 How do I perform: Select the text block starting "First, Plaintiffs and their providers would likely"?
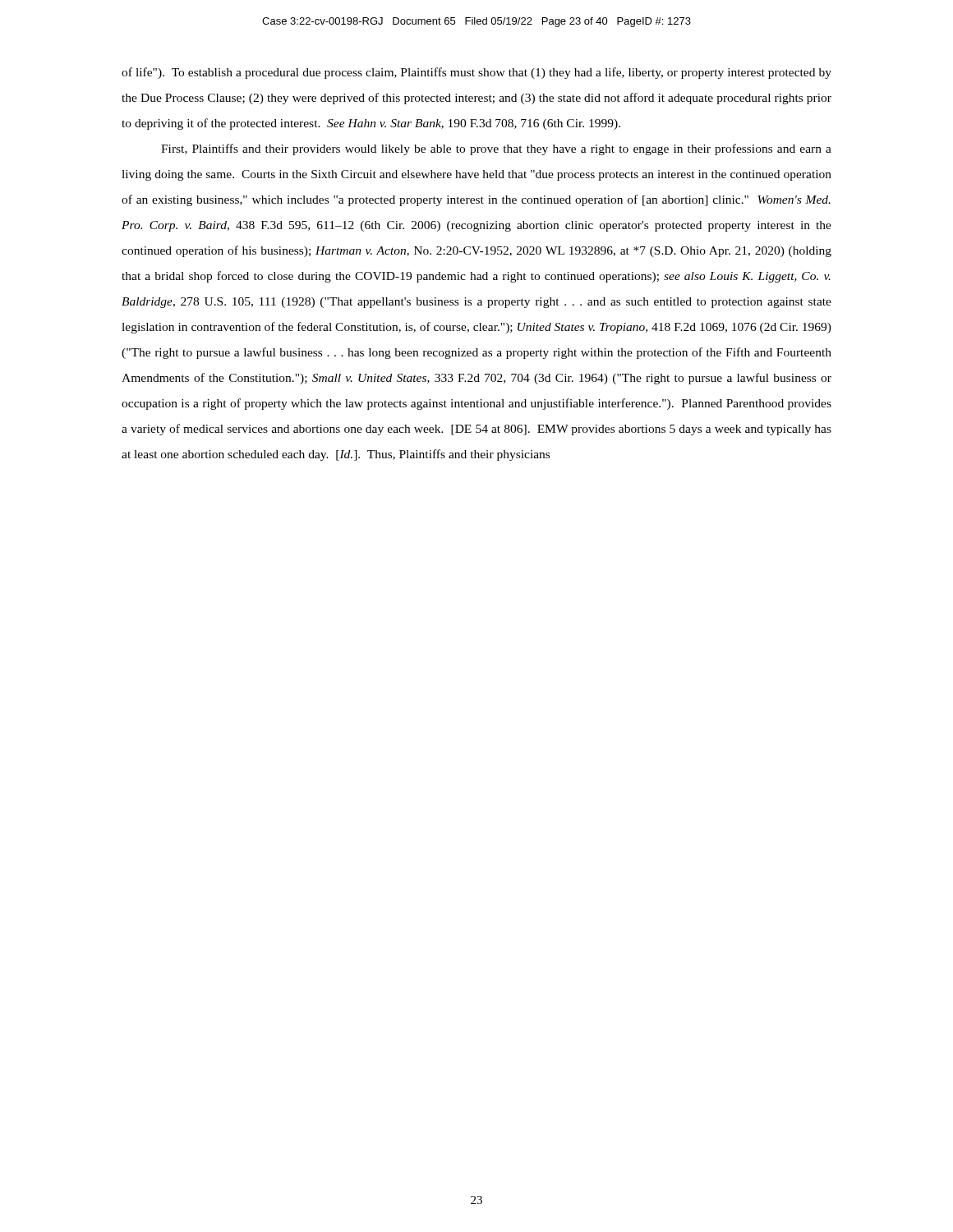click(476, 301)
